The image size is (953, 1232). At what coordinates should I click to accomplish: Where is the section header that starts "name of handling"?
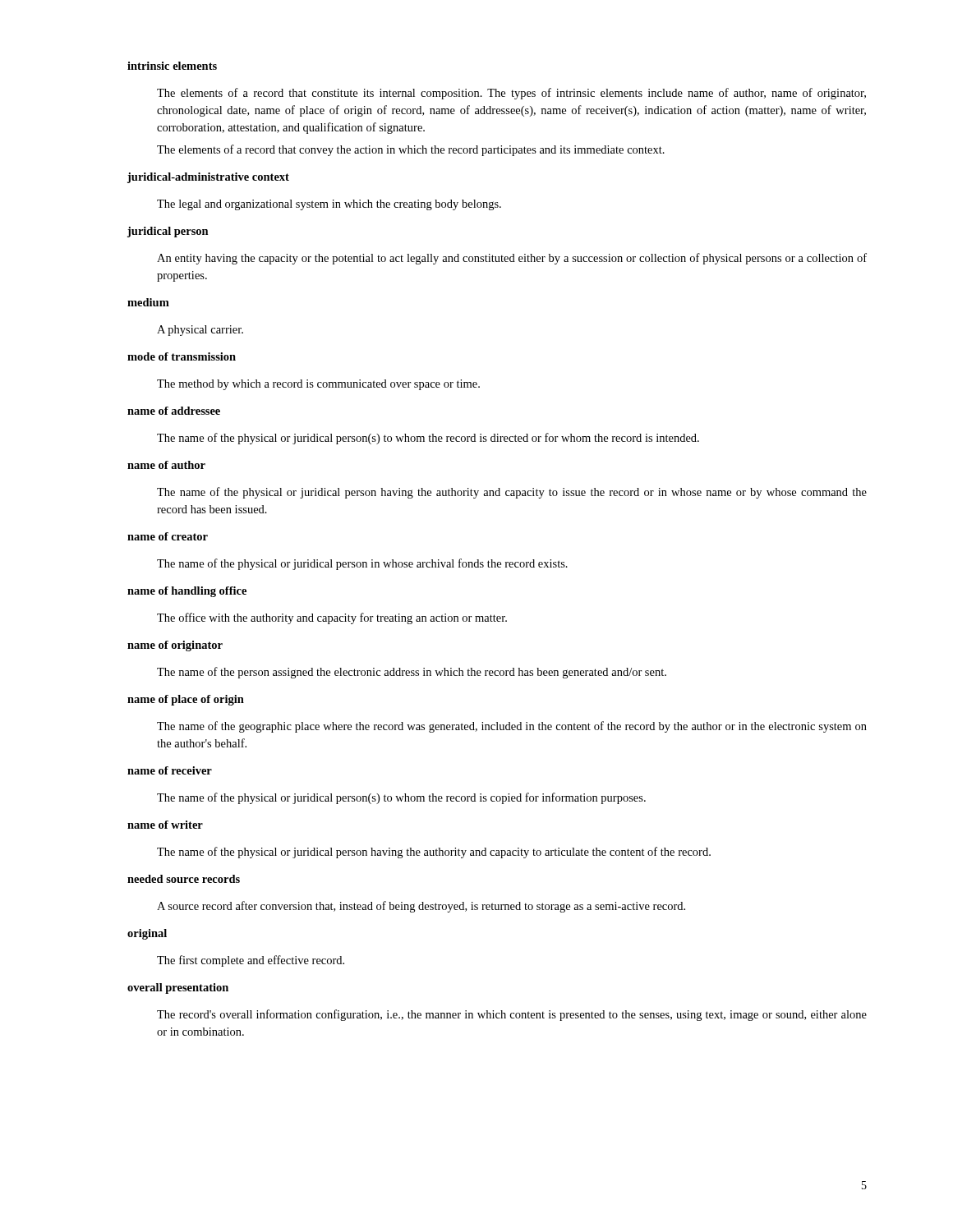click(x=187, y=592)
